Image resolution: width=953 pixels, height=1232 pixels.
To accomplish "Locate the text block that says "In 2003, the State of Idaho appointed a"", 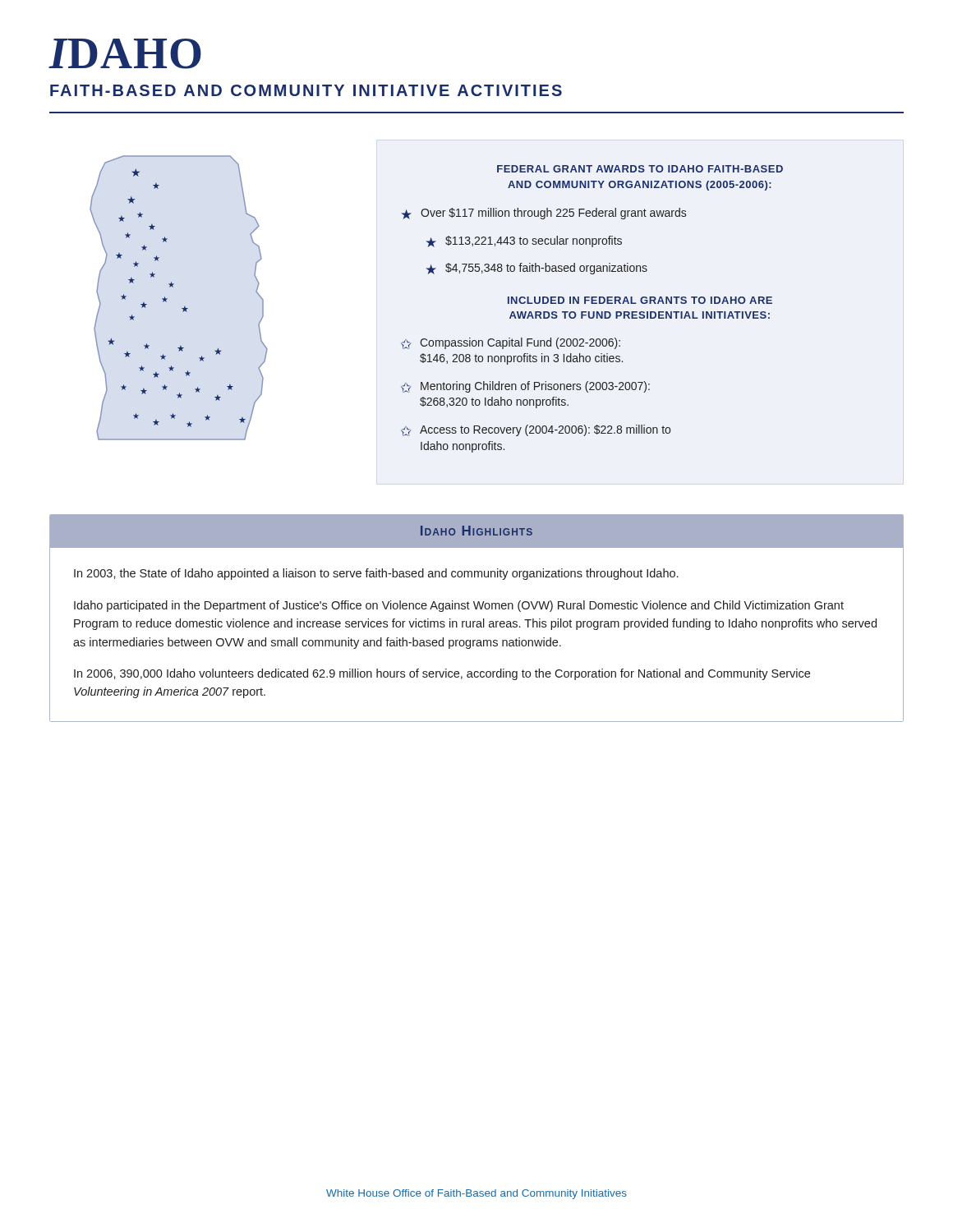I will 376,573.
